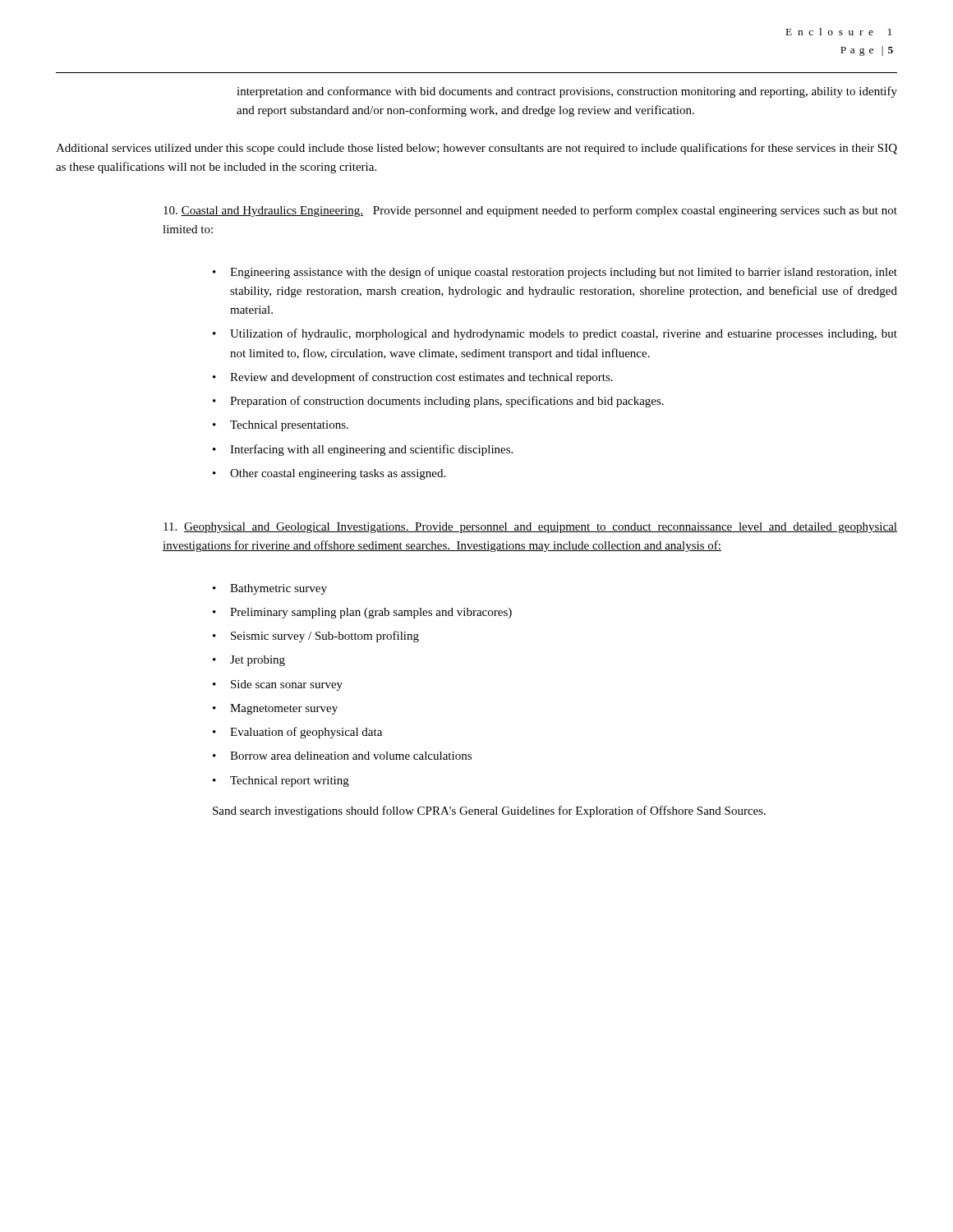Click the passage that begins "Other coastal engineering tasks"
Viewport: 953px width, 1232px height.
click(338, 473)
